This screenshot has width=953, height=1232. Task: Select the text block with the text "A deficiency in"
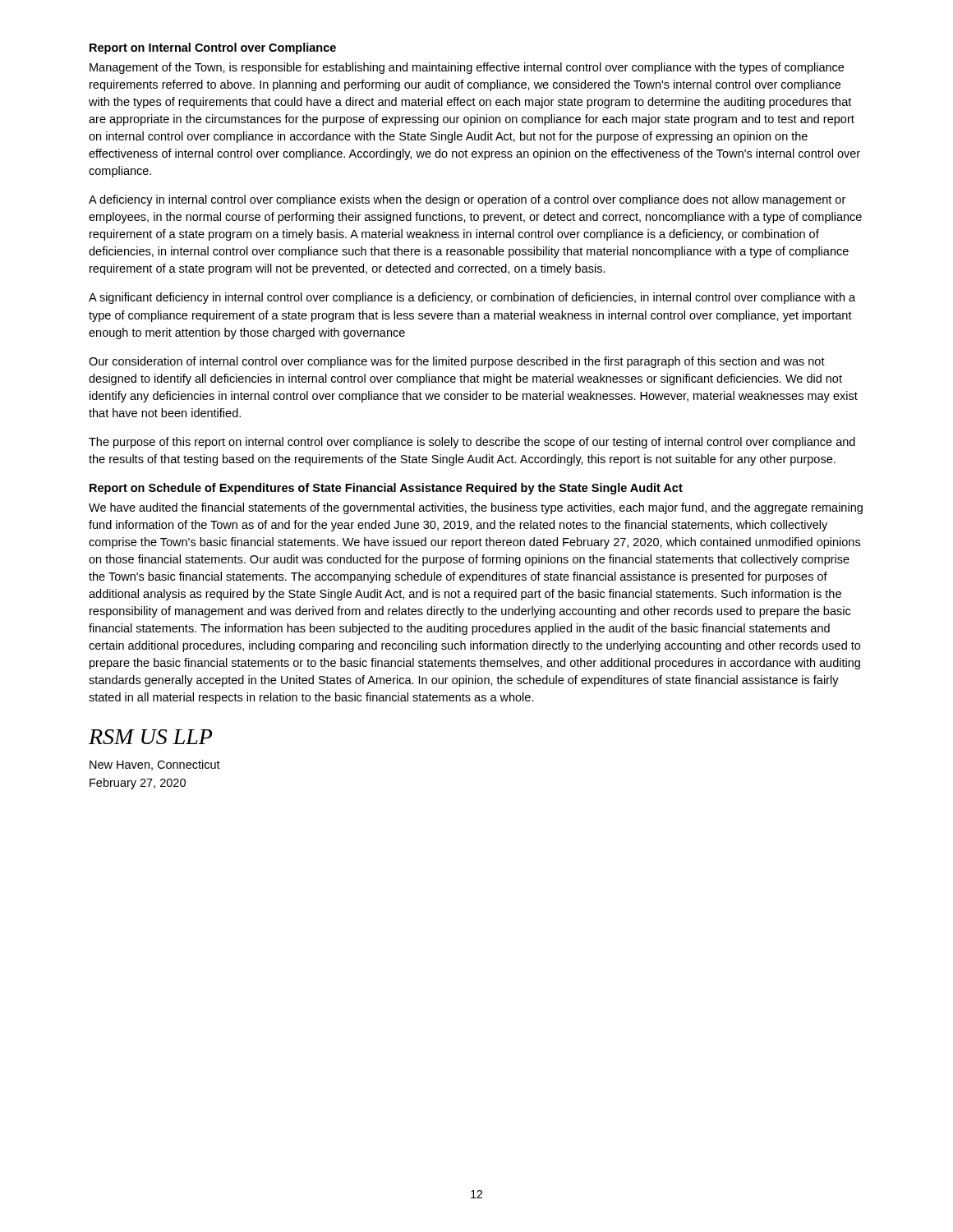475,234
